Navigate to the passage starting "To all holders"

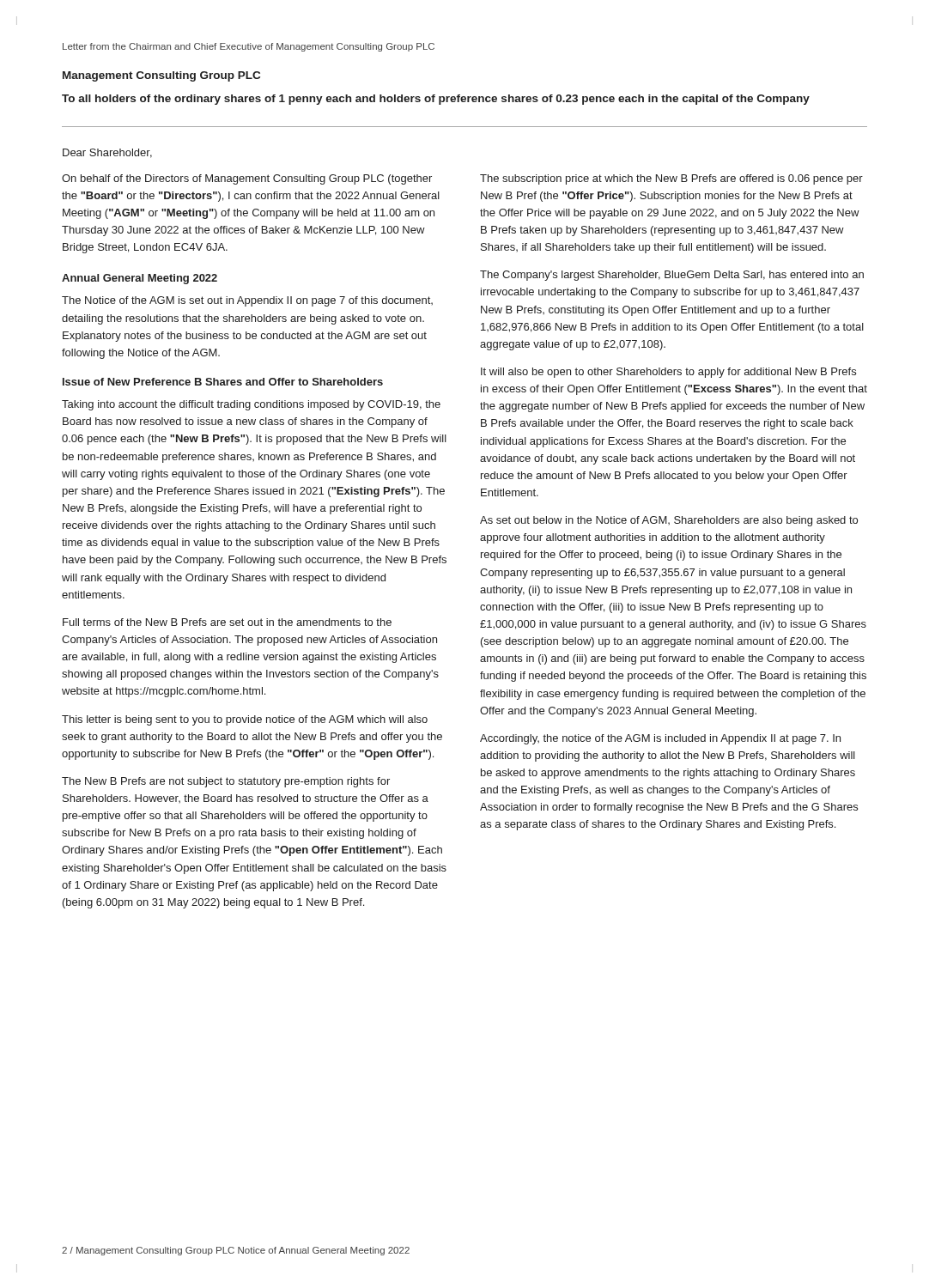436,98
